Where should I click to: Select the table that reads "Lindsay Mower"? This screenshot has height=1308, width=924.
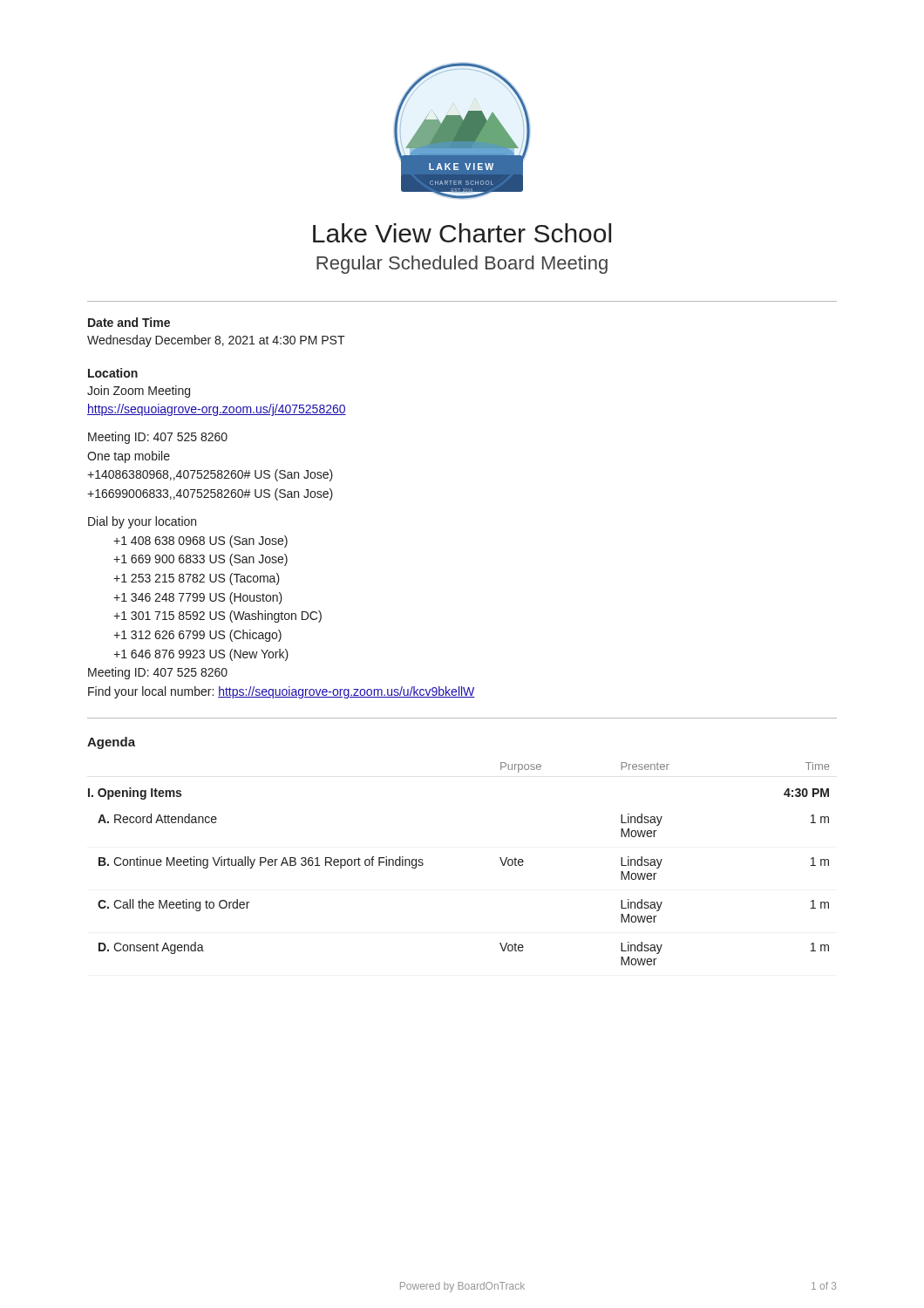pyautogui.click(x=462, y=866)
